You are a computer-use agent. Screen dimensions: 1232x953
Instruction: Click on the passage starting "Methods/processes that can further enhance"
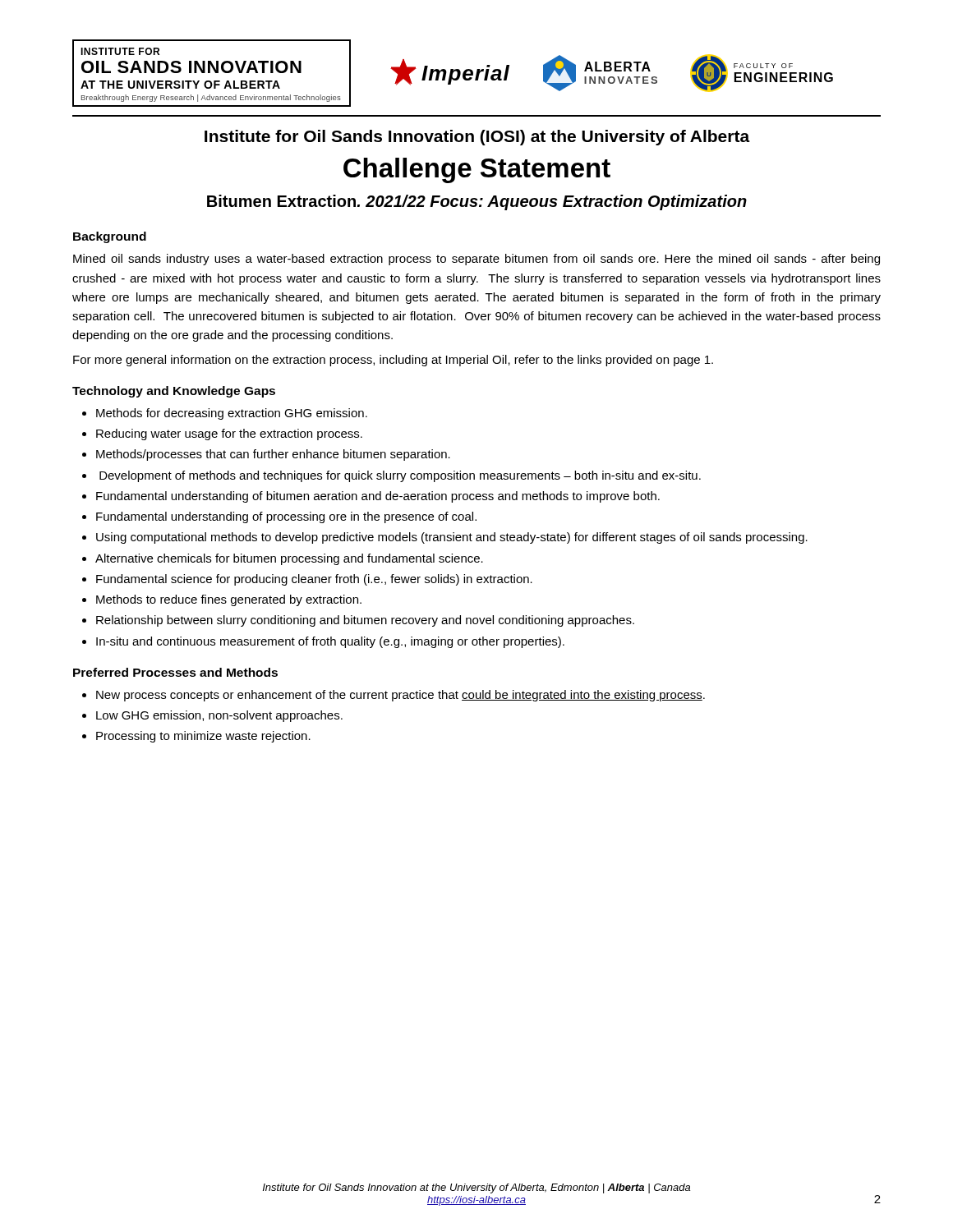tap(273, 454)
